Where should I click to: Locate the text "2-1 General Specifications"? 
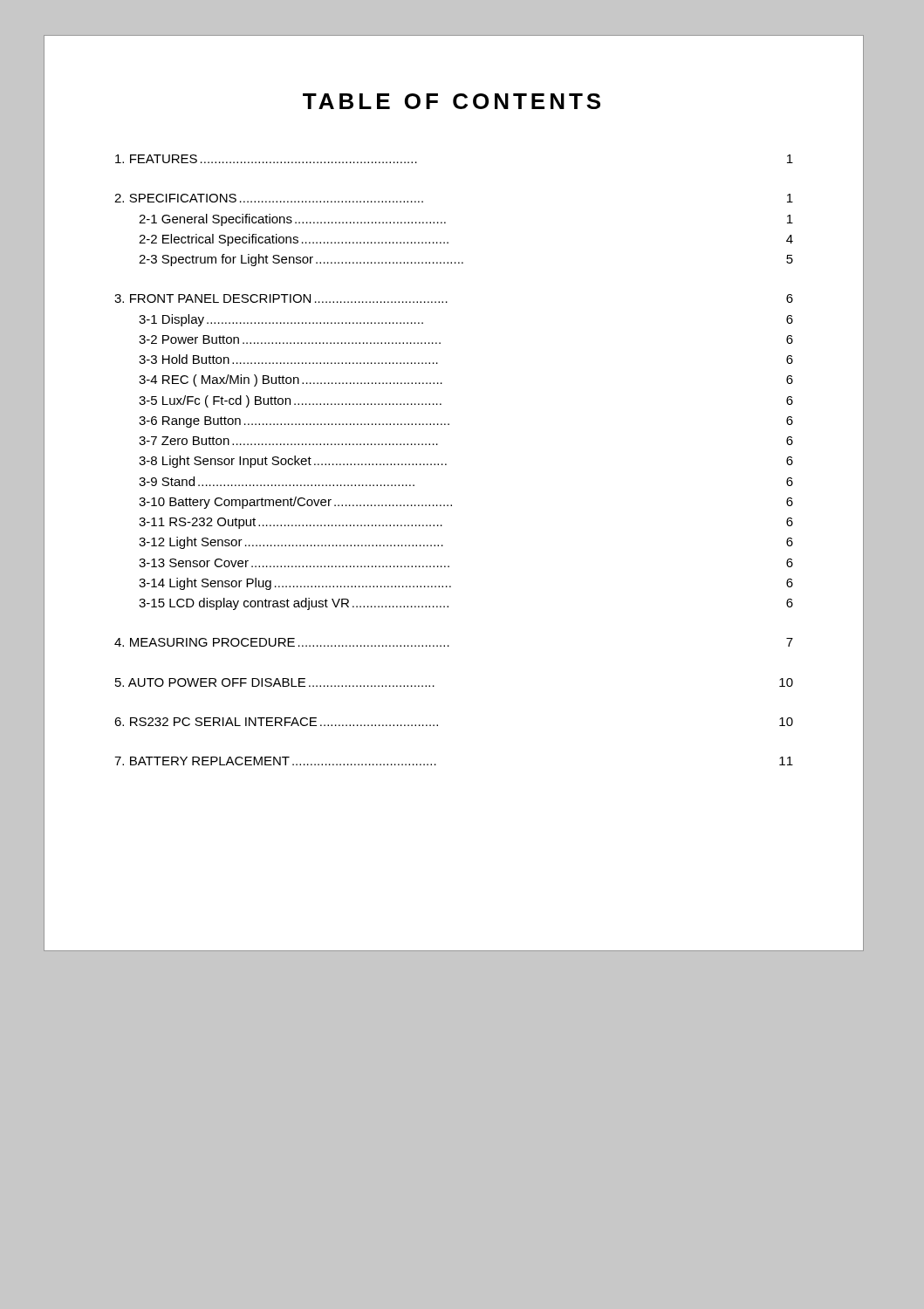(216, 219)
